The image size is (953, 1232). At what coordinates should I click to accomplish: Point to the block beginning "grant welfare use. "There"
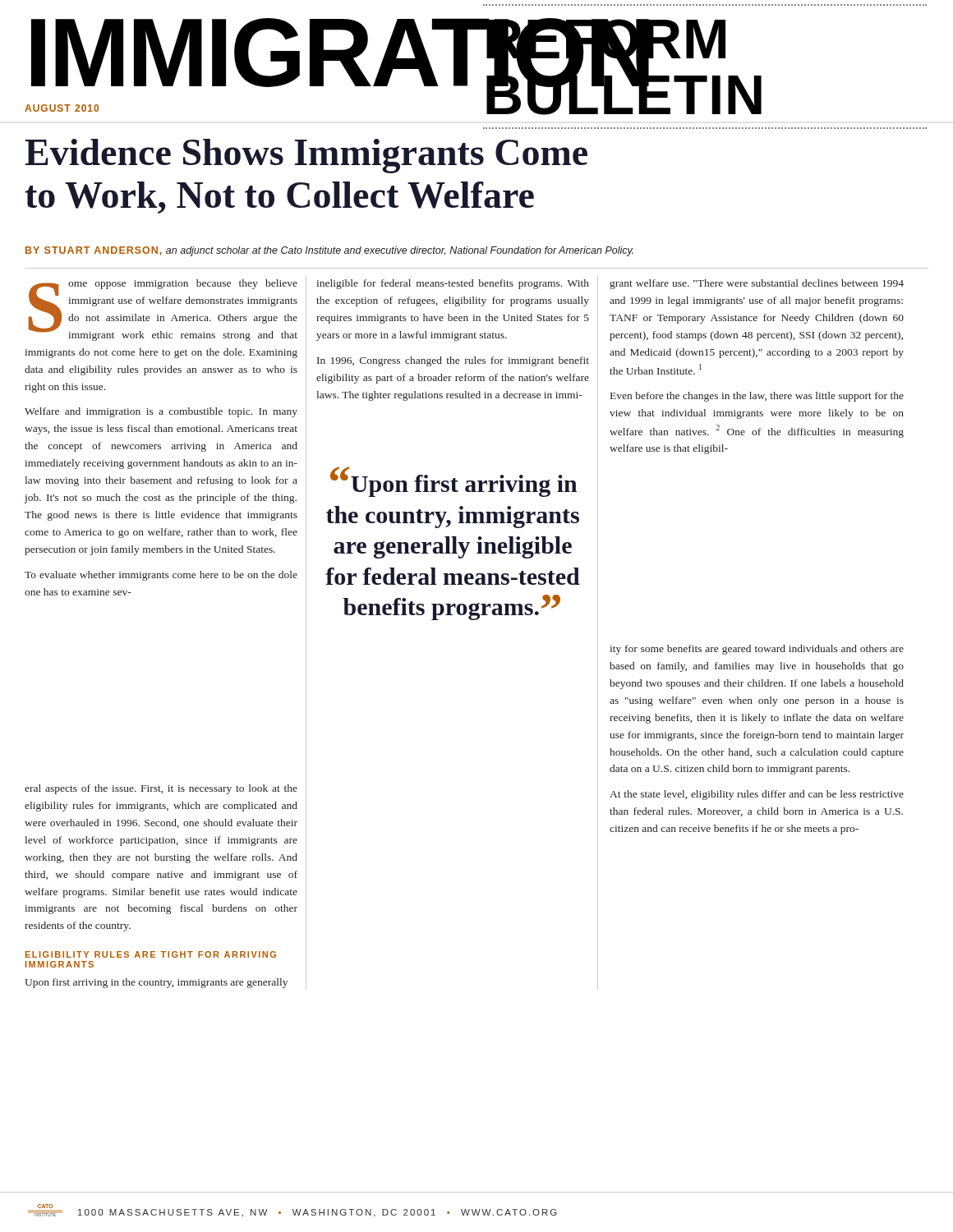(757, 366)
